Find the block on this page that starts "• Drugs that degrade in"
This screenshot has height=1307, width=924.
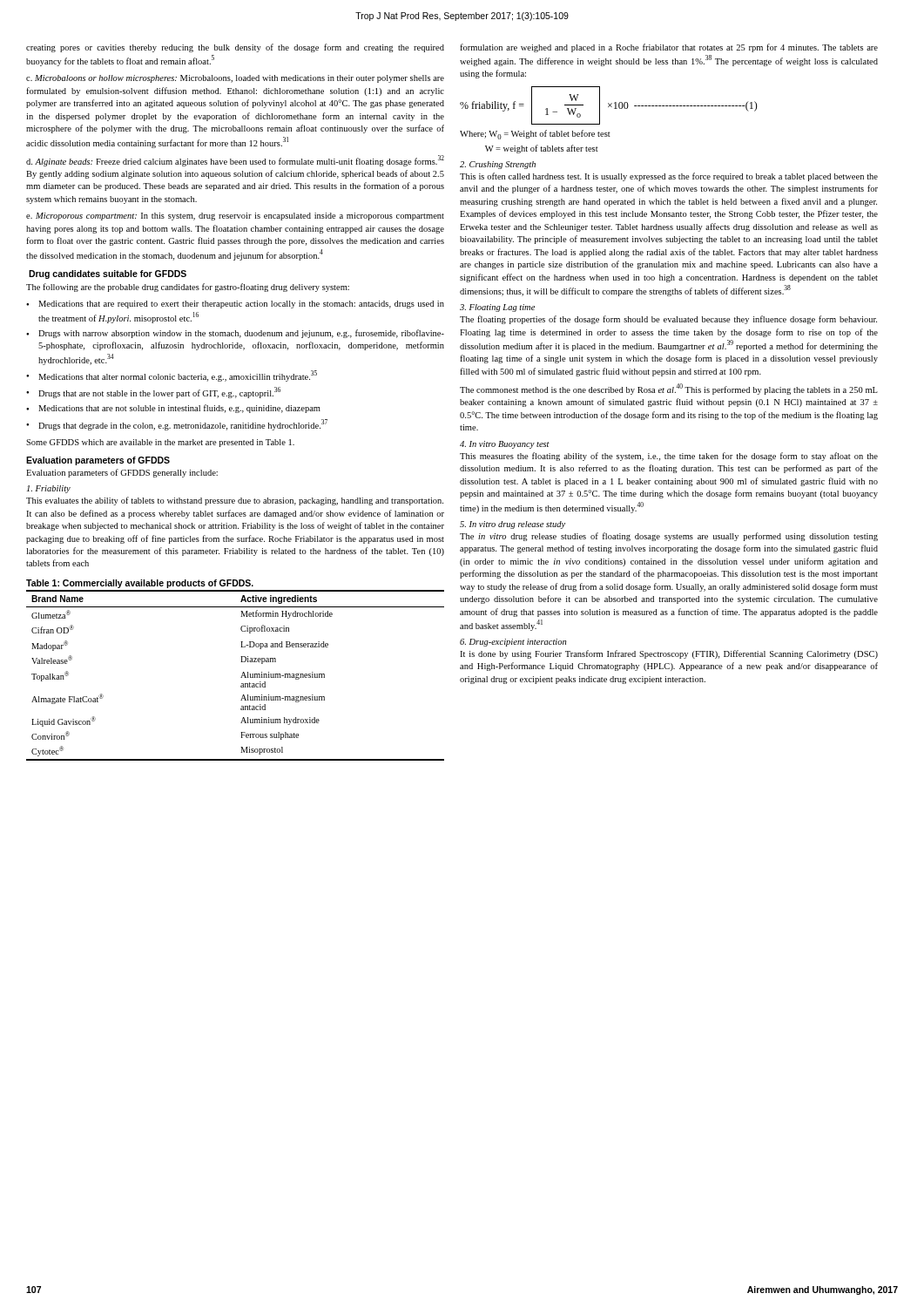coord(177,425)
